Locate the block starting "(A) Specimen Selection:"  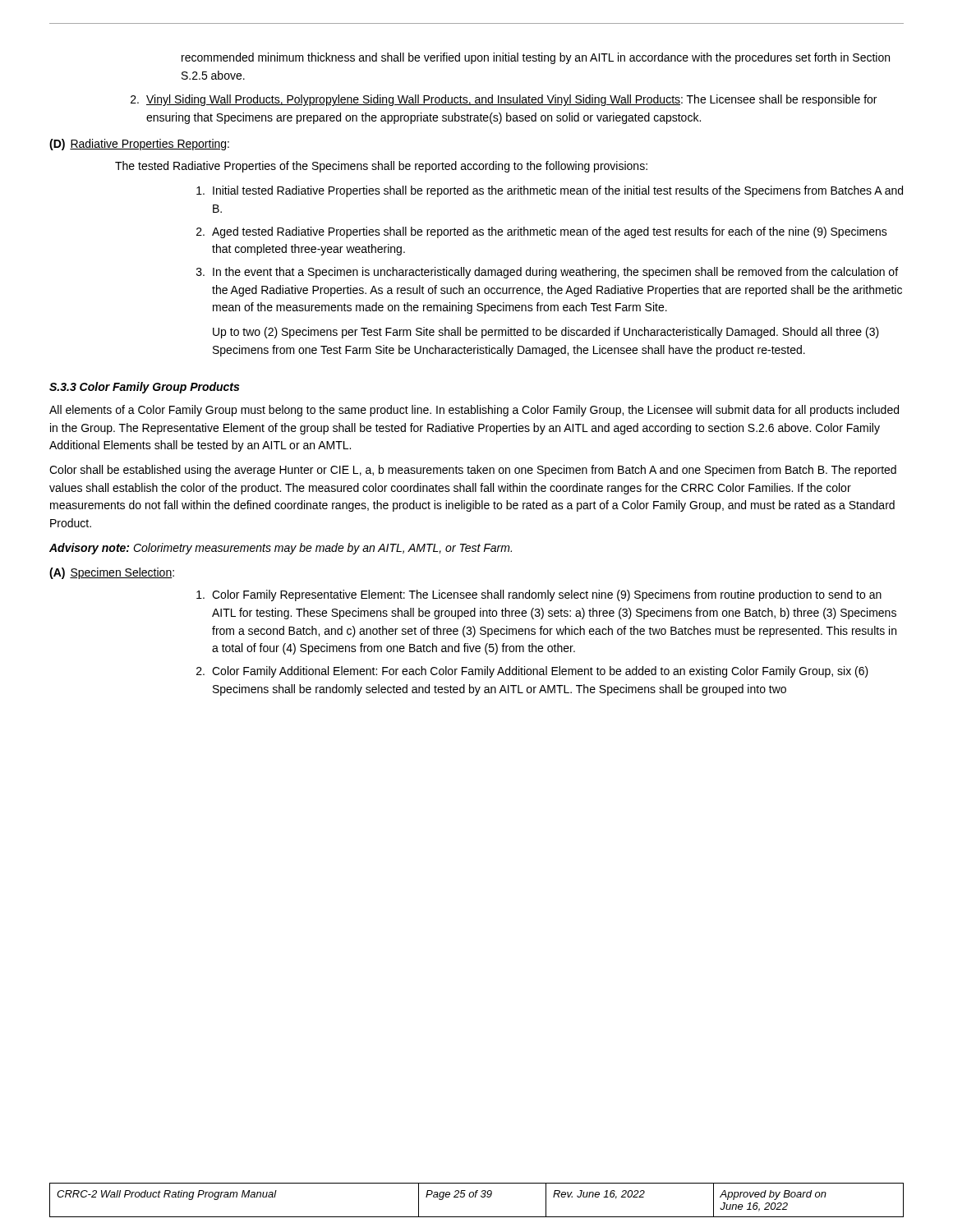click(x=112, y=573)
